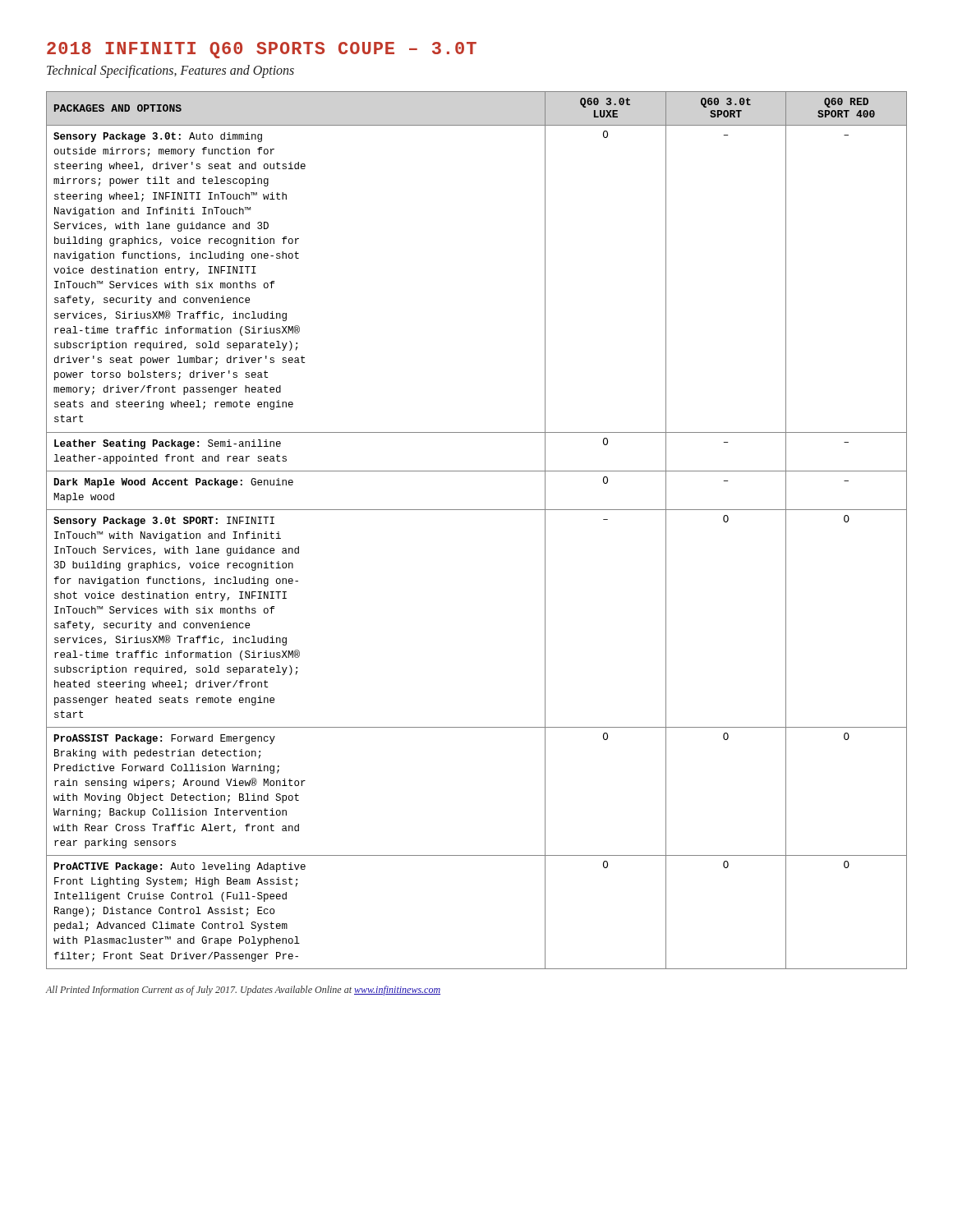Locate the text "2018 INFINITI Q60 SPORTS COUPE – 3.0T"
Screen dimensions: 1232x953
pos(262,50)
